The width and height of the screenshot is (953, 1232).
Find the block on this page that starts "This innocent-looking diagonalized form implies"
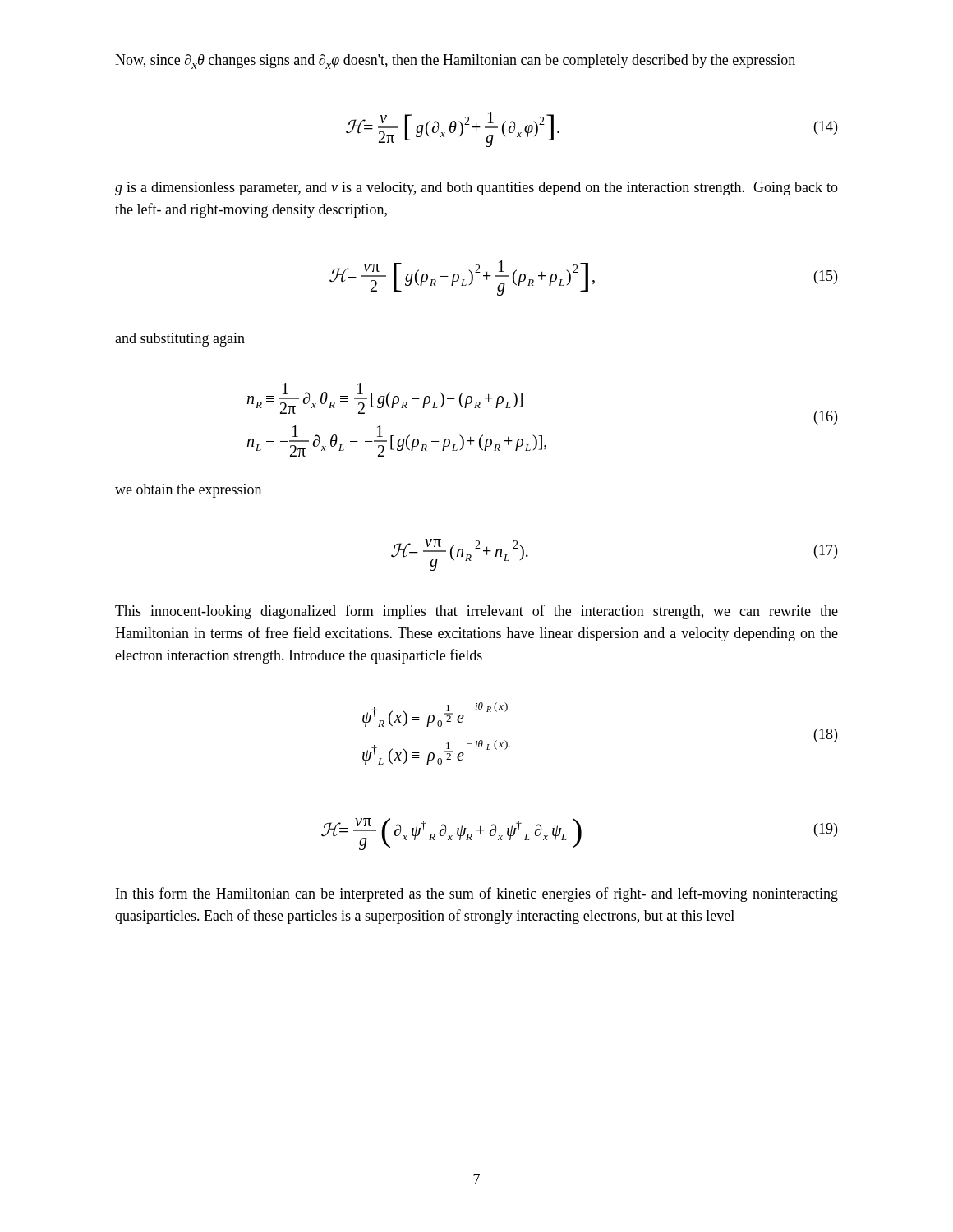[x=476, y=633]
